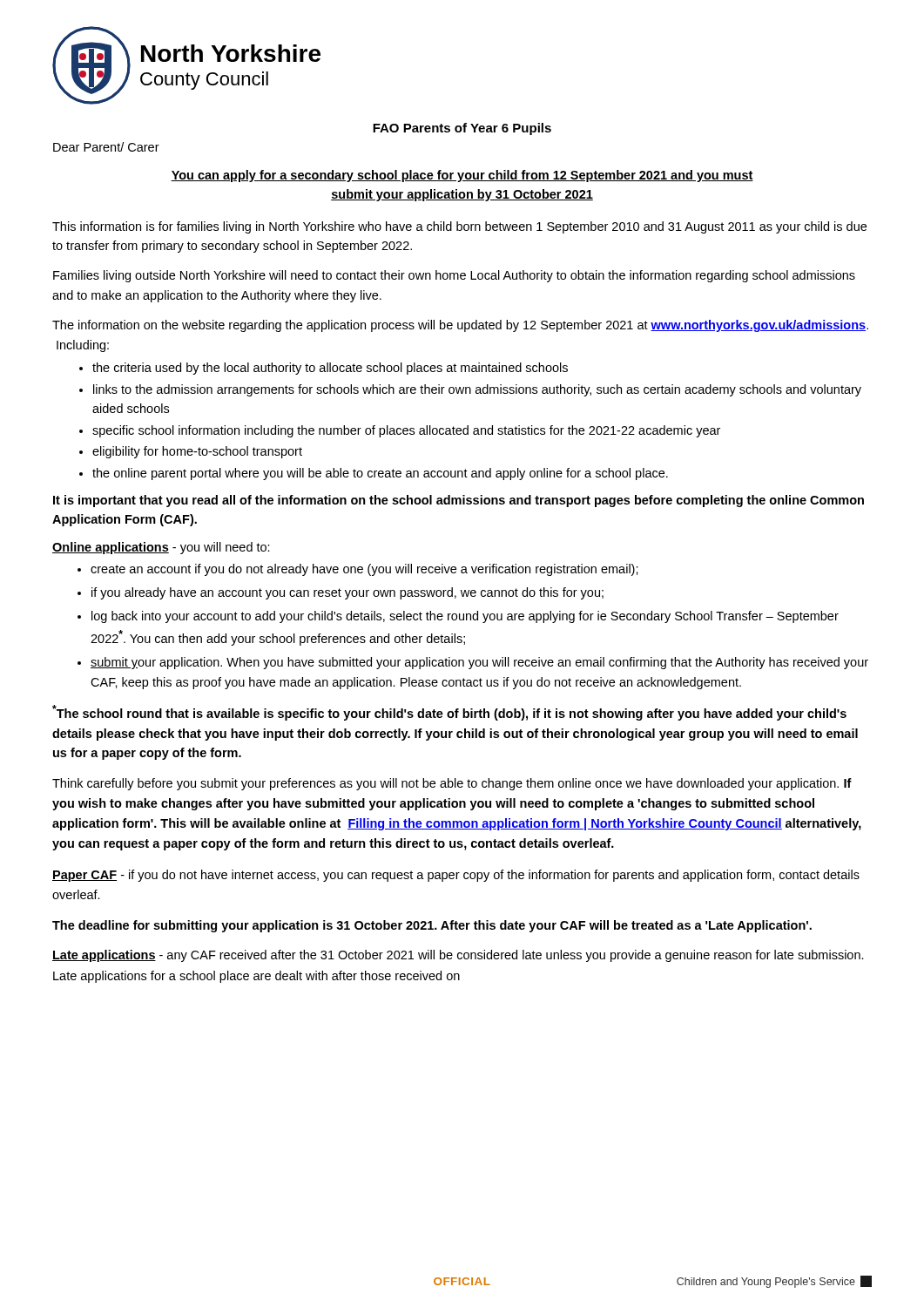The width and height of the screenshot is (924, 1307).
Task: Point to the block beginning "the criteria used by the"
Action: [x=472, y=421]
